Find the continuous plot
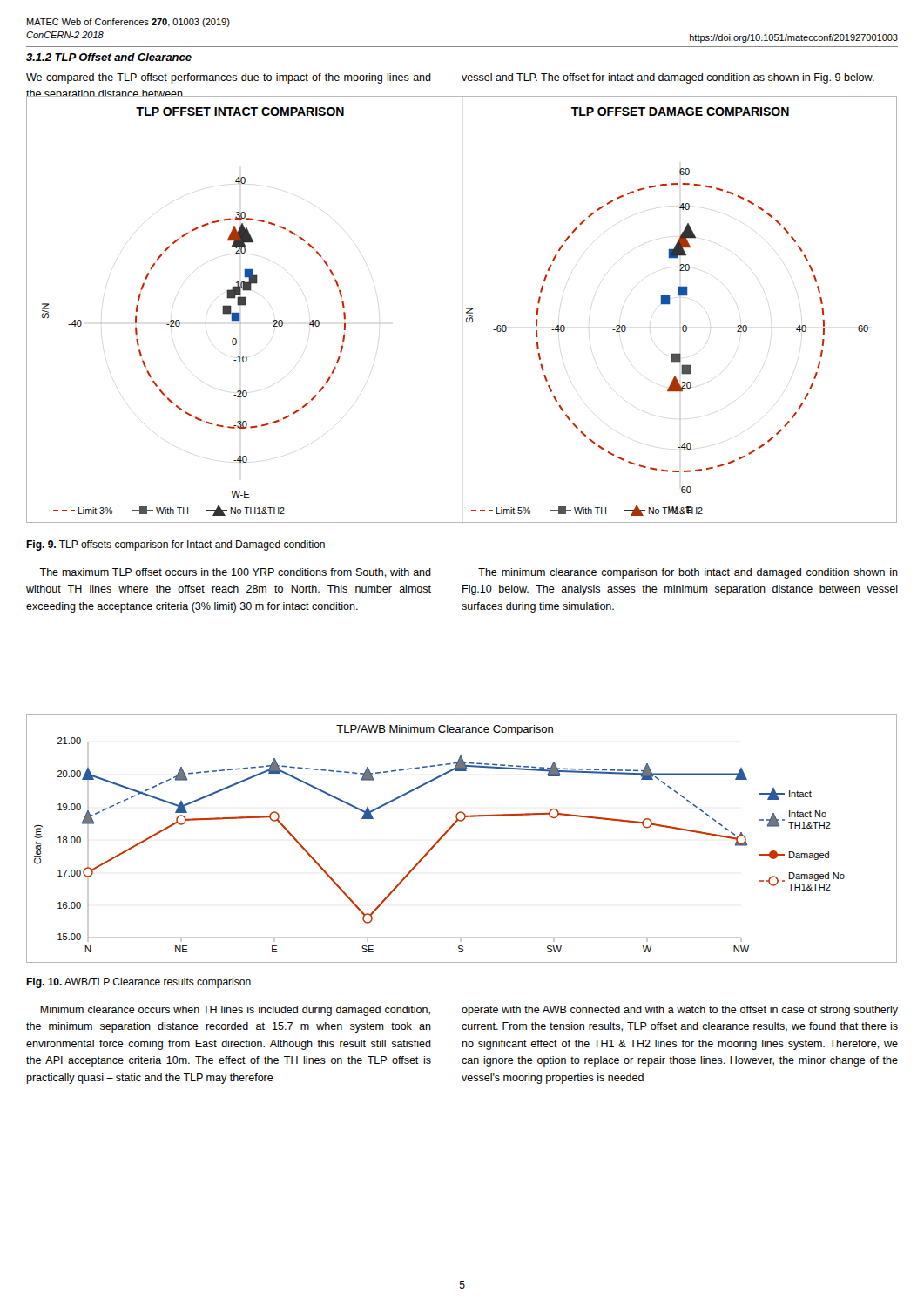 [x=462, y=309]
